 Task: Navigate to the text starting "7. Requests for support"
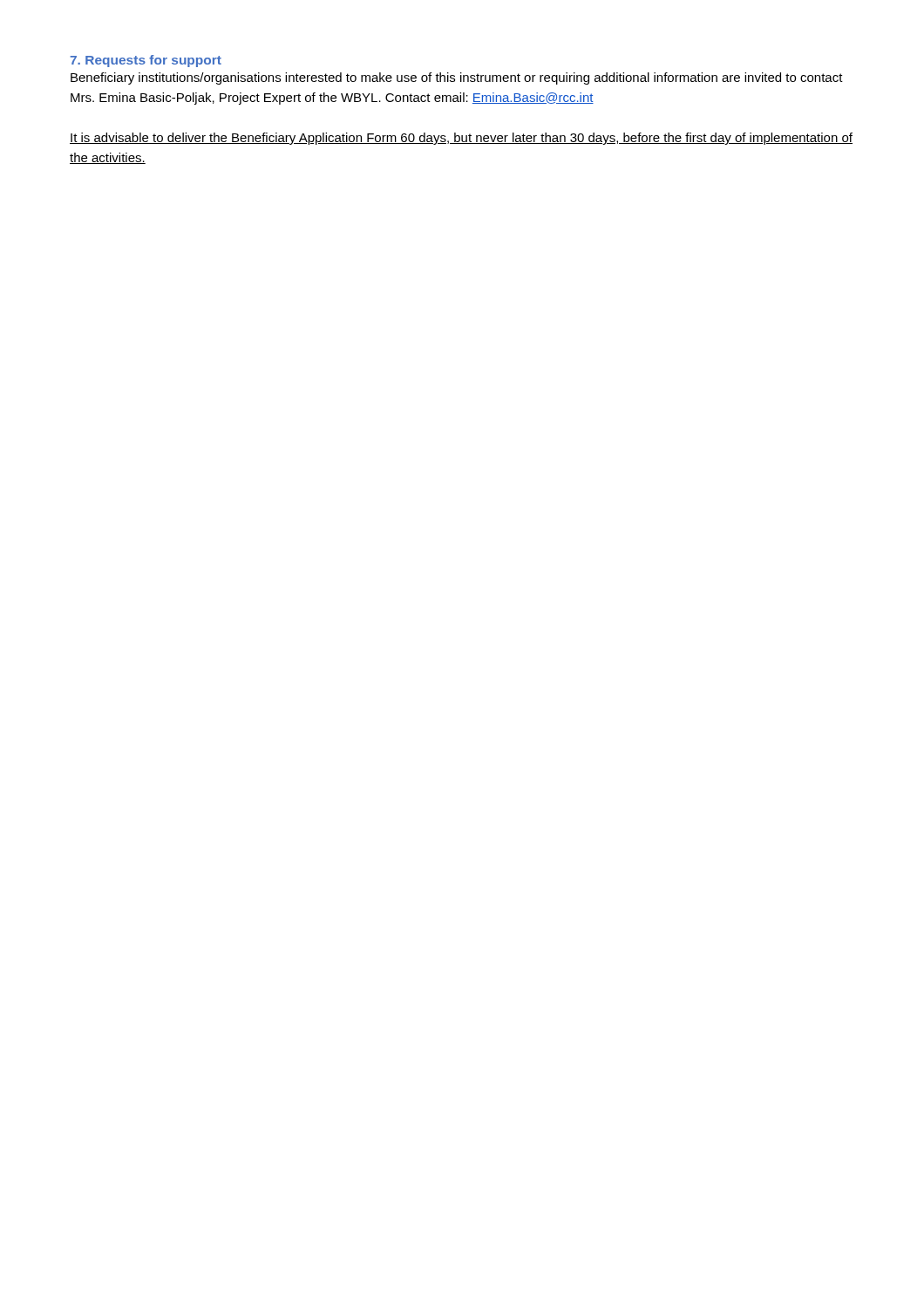coord(146,60)
